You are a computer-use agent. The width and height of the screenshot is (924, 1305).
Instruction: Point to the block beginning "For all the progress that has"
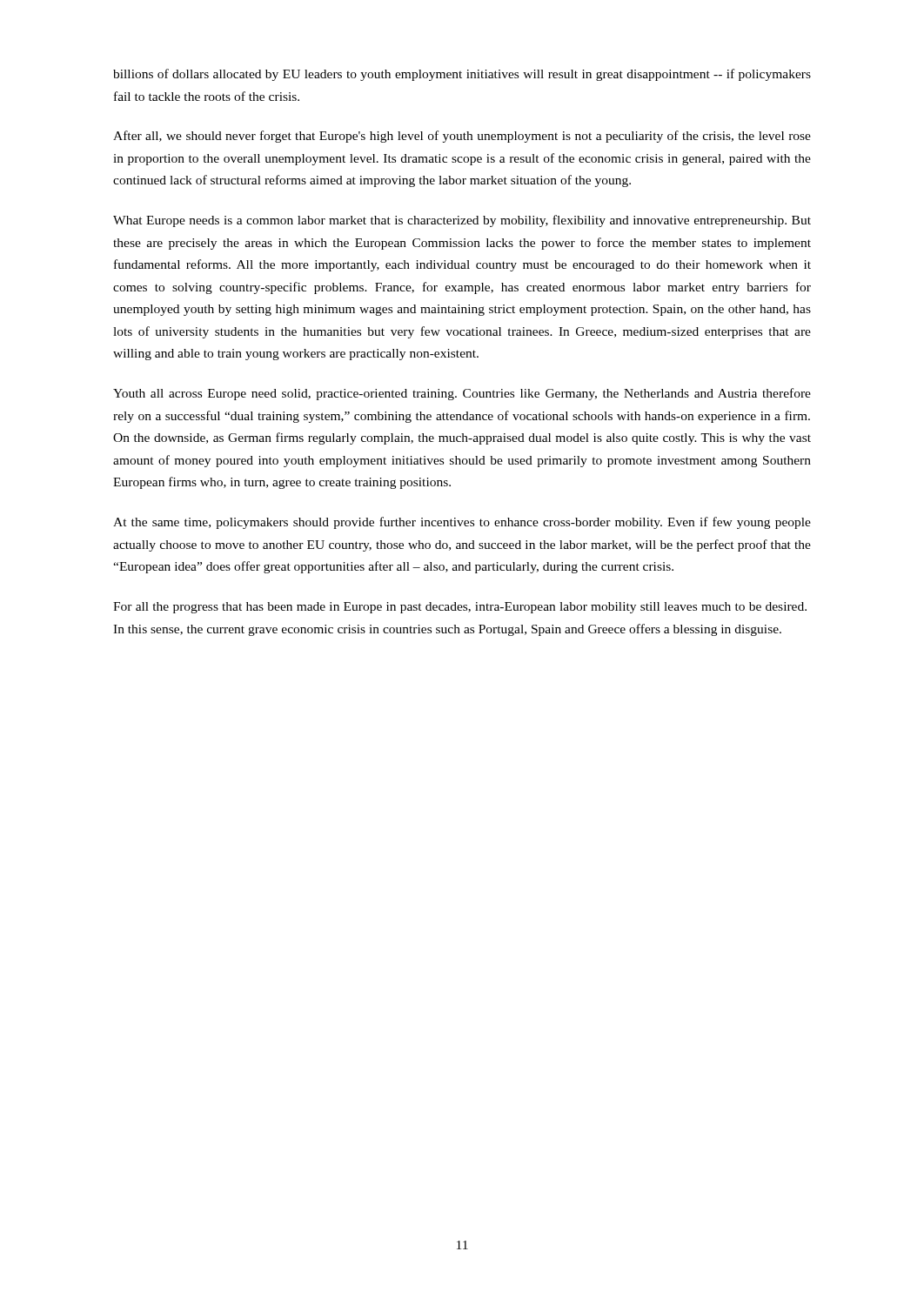(x=462, y=617)
